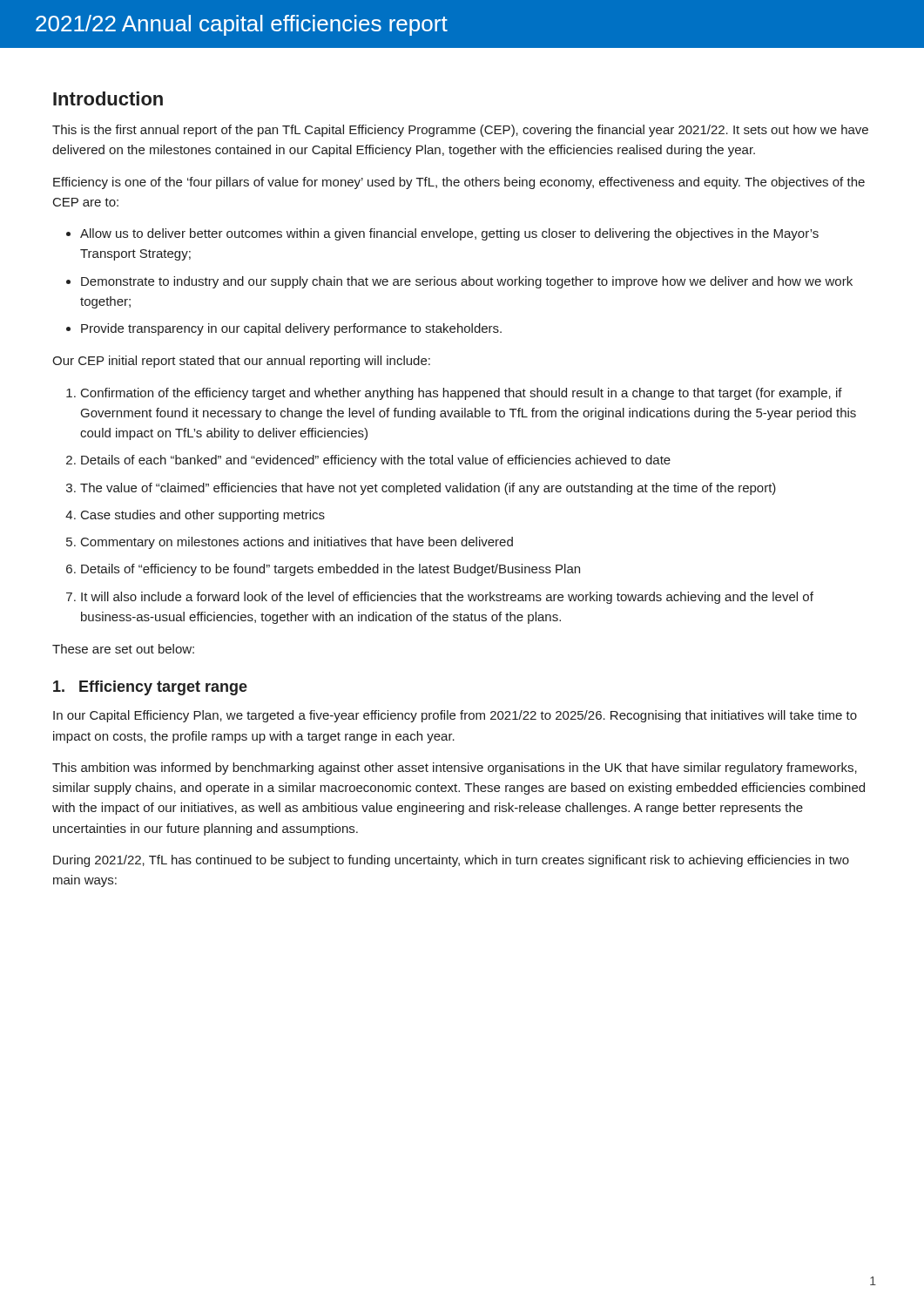Locate the element starting "Provide transparency in our capital delivery"
This screenshot has width=924, height=1307.
(x=291, y=328)
